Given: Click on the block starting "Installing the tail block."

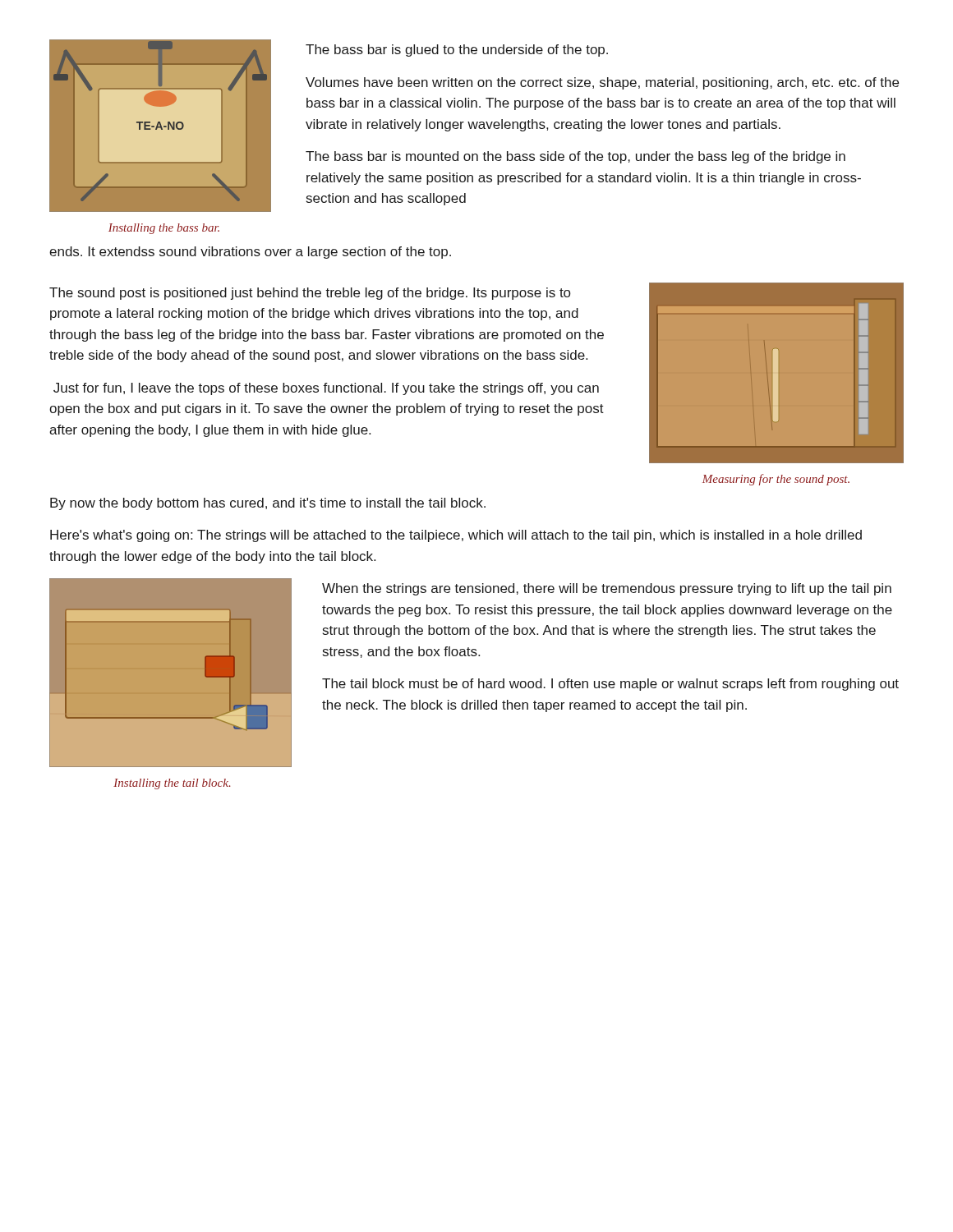Looking at the screenshot, I should [172, 783].
